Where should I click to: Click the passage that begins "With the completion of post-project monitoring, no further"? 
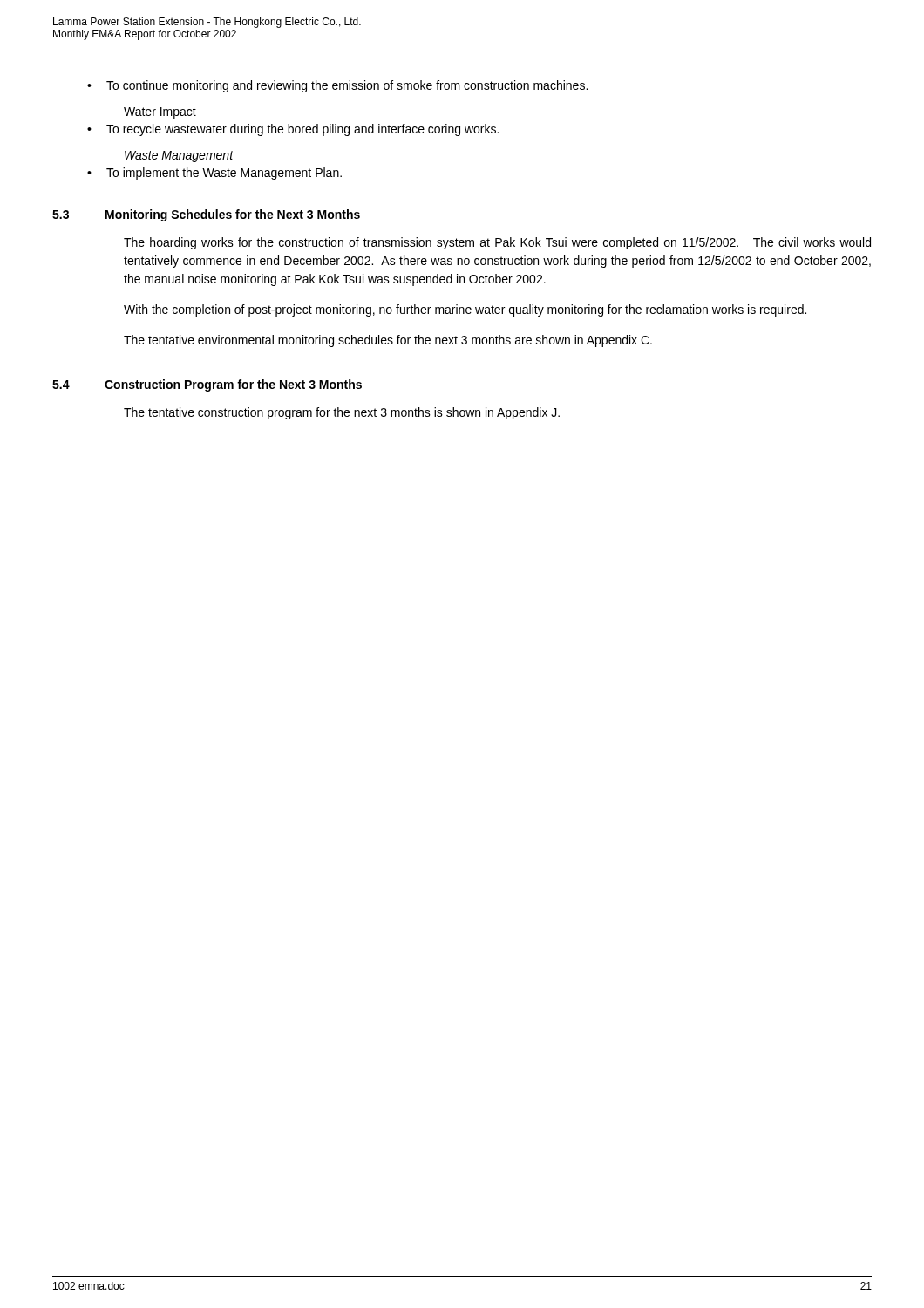466,310
